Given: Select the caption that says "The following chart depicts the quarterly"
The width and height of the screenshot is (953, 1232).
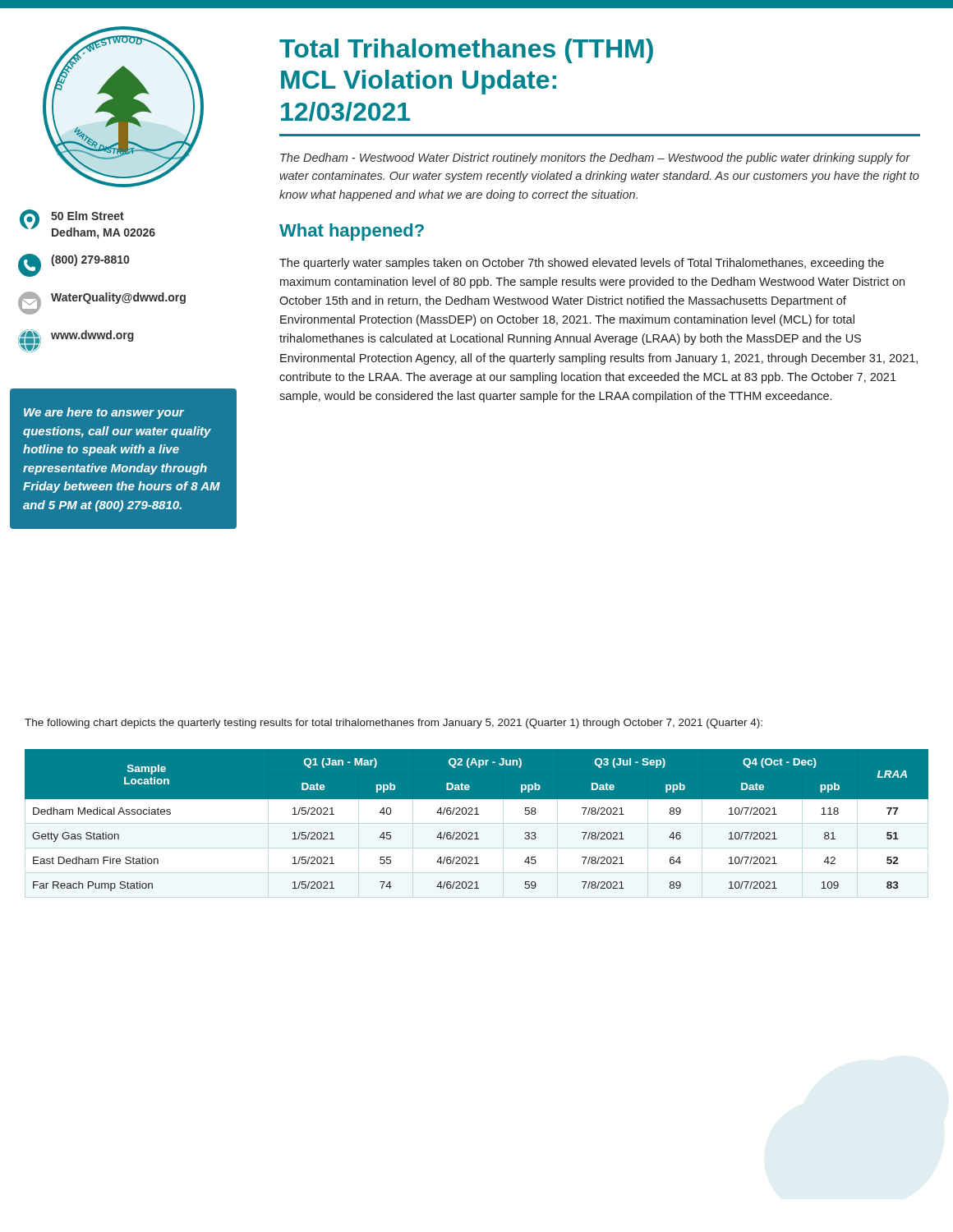Looking at the screenshot, I should tap(394, 722).
